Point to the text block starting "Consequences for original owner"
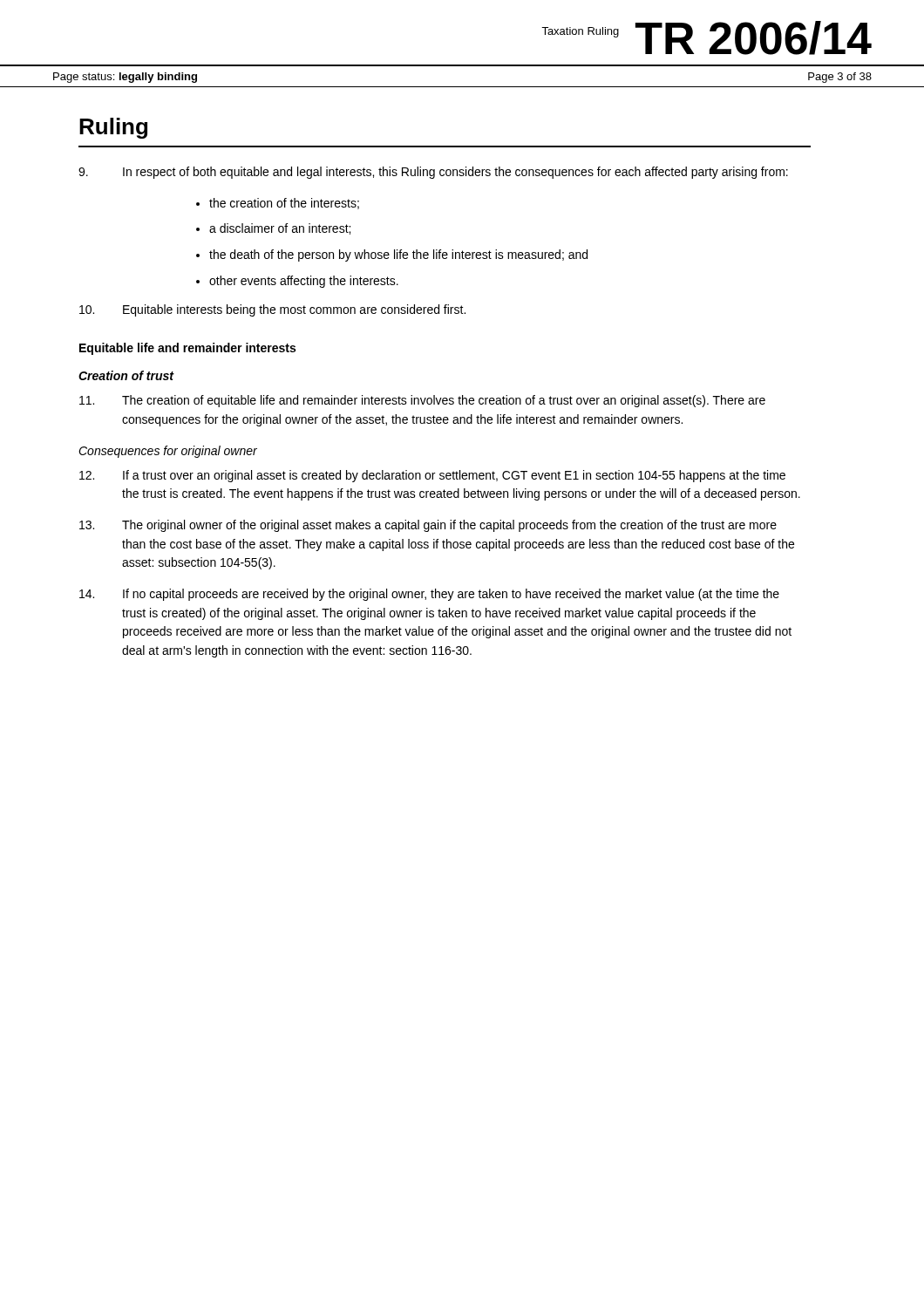Viewport: 924px width, 1308px height. click(x=168, y=450)
